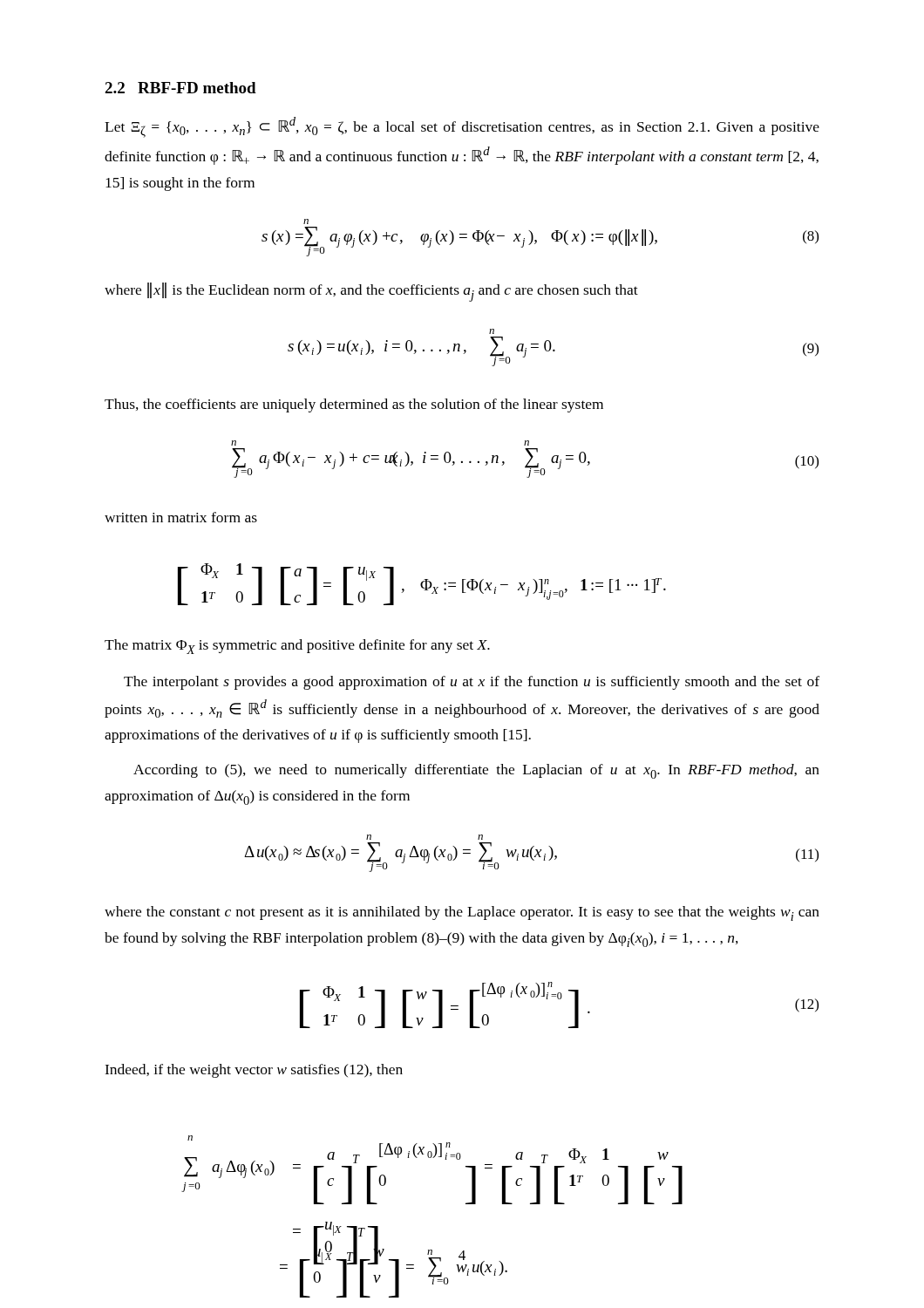Point to the block beginning "Indeed, if the weight"

254,1069
